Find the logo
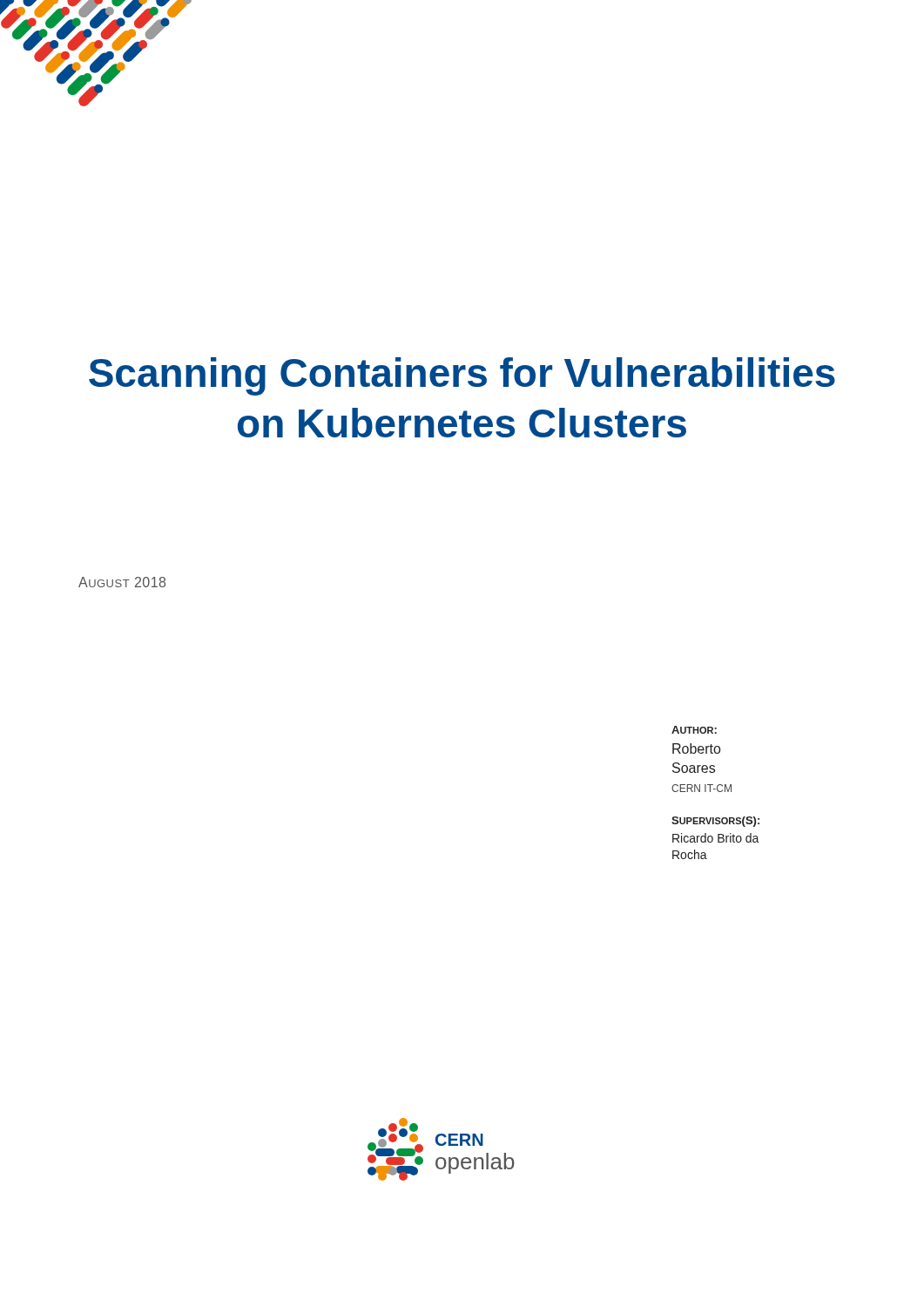Viewport: 924px width, 1307px height. click(x=462, y=1154)
